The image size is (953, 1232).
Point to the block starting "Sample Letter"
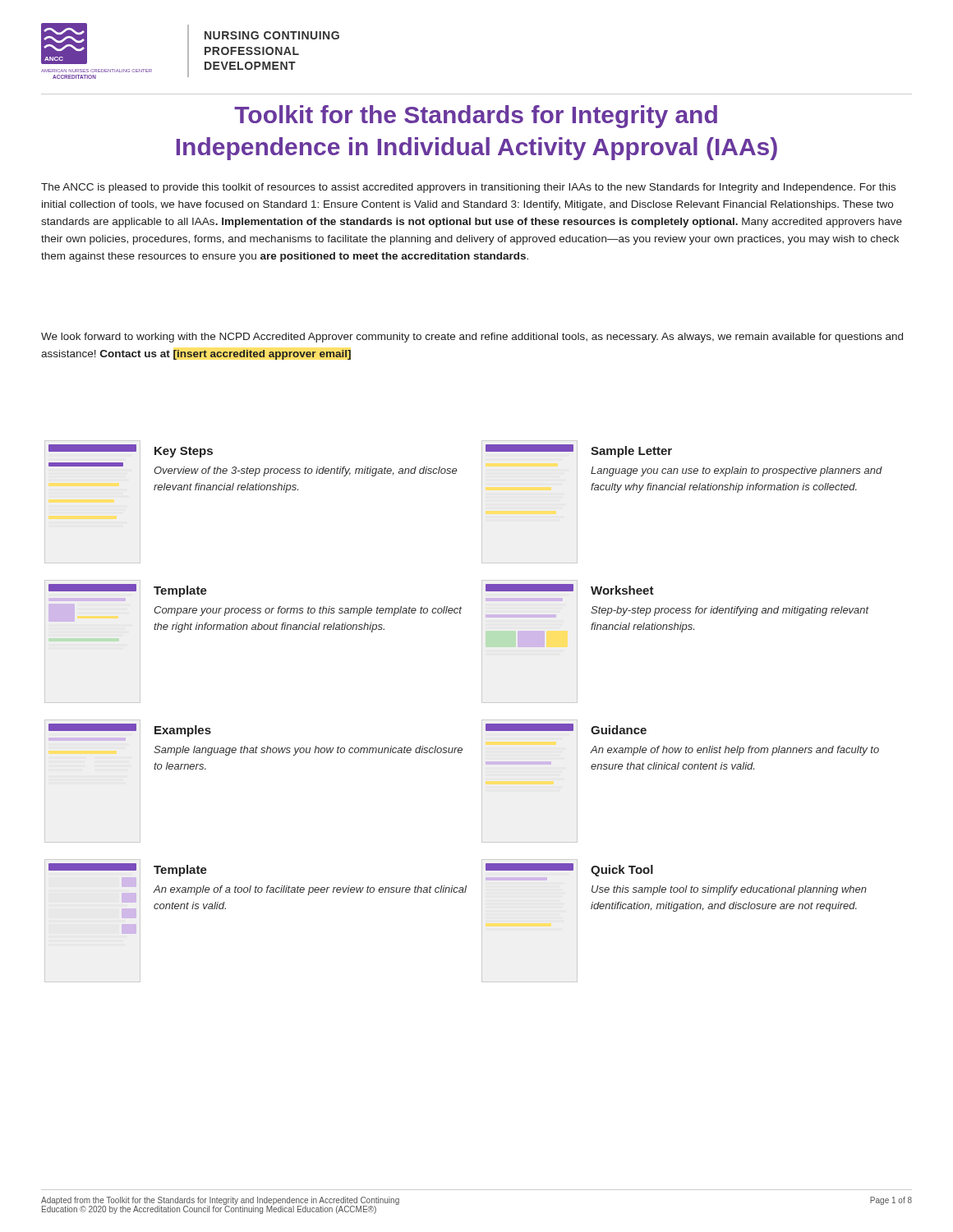tap(631, 450)
